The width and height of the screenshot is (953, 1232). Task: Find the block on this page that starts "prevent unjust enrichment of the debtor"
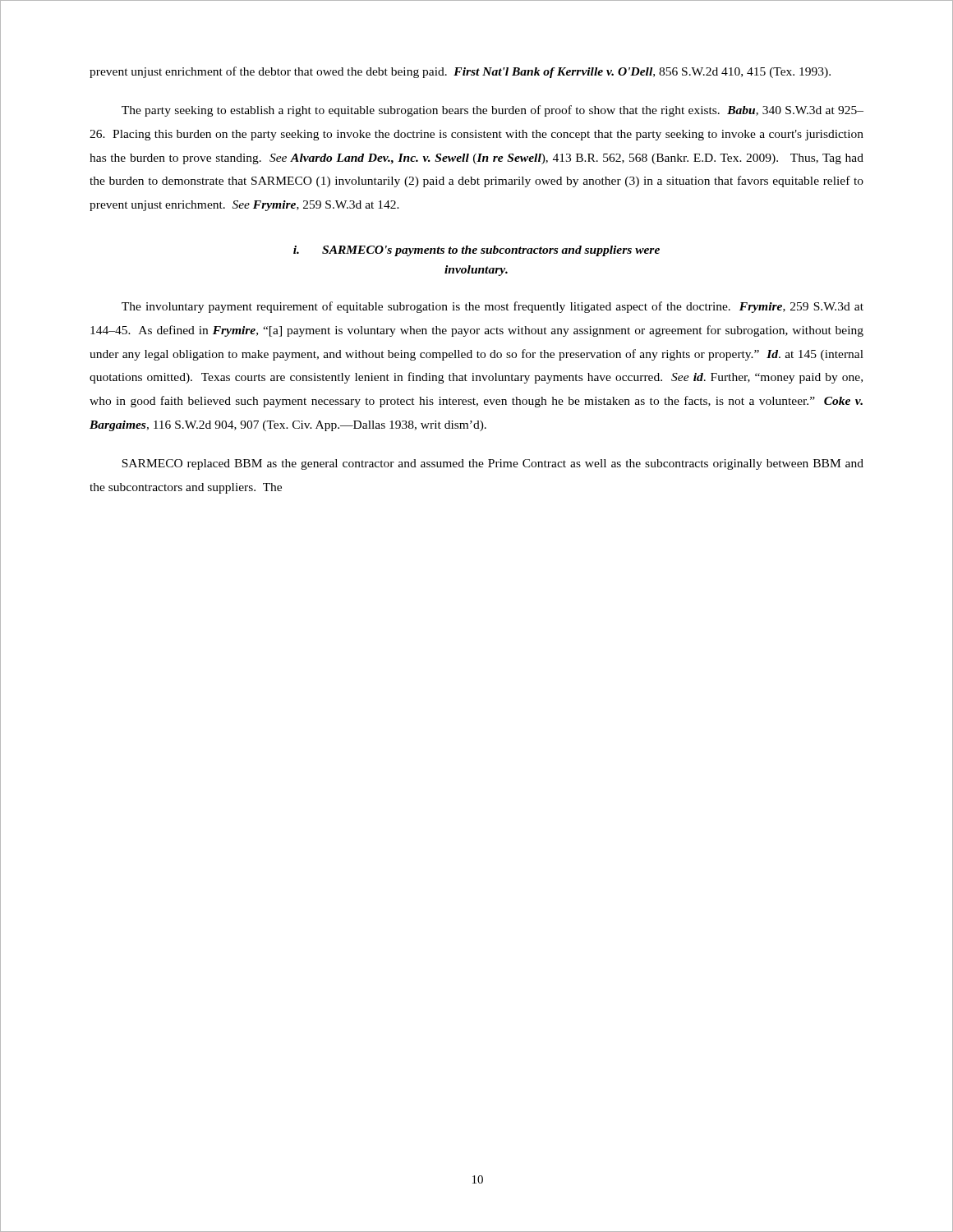(x=461, y=71)
